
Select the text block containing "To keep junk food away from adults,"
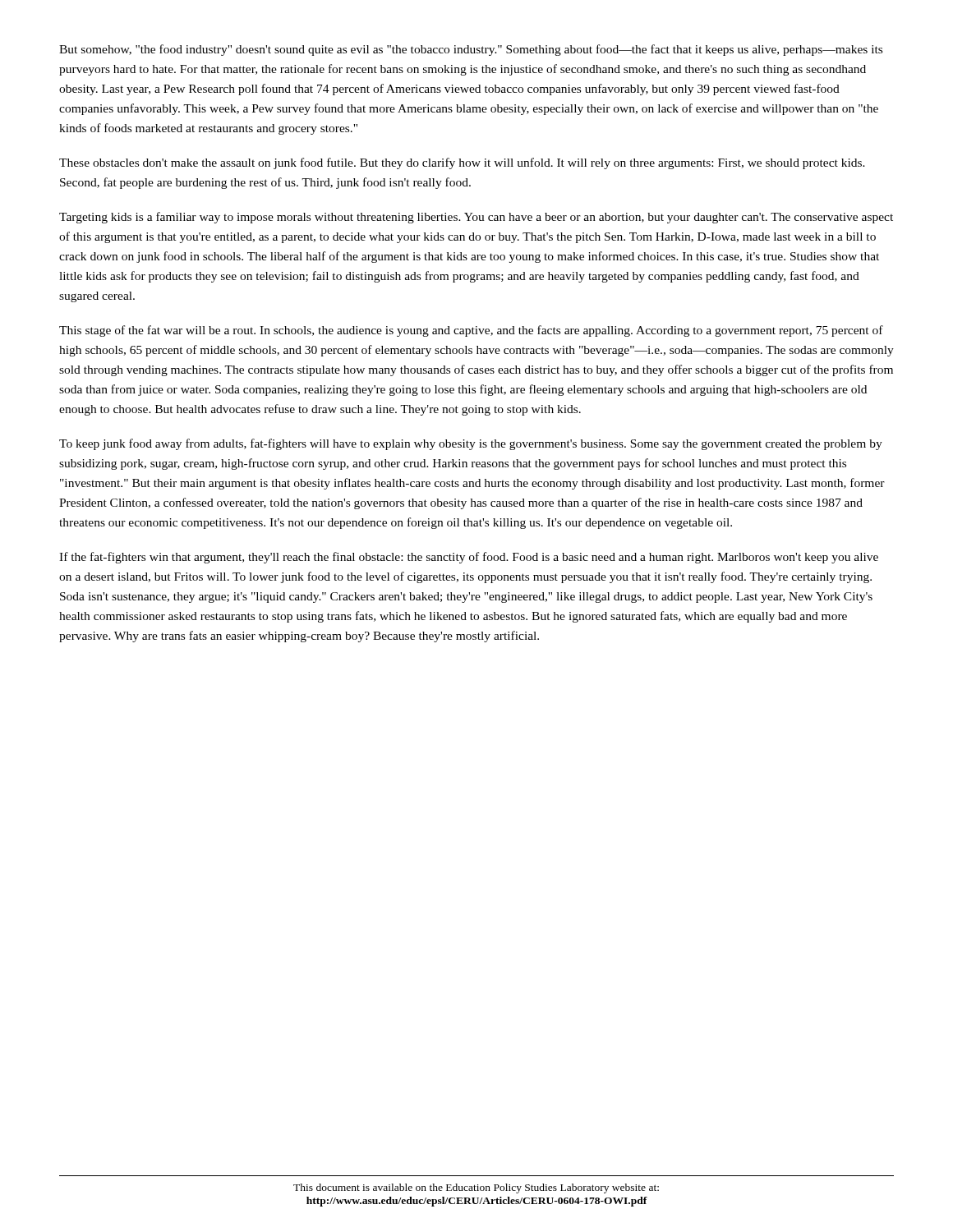[x=472, y=483]
